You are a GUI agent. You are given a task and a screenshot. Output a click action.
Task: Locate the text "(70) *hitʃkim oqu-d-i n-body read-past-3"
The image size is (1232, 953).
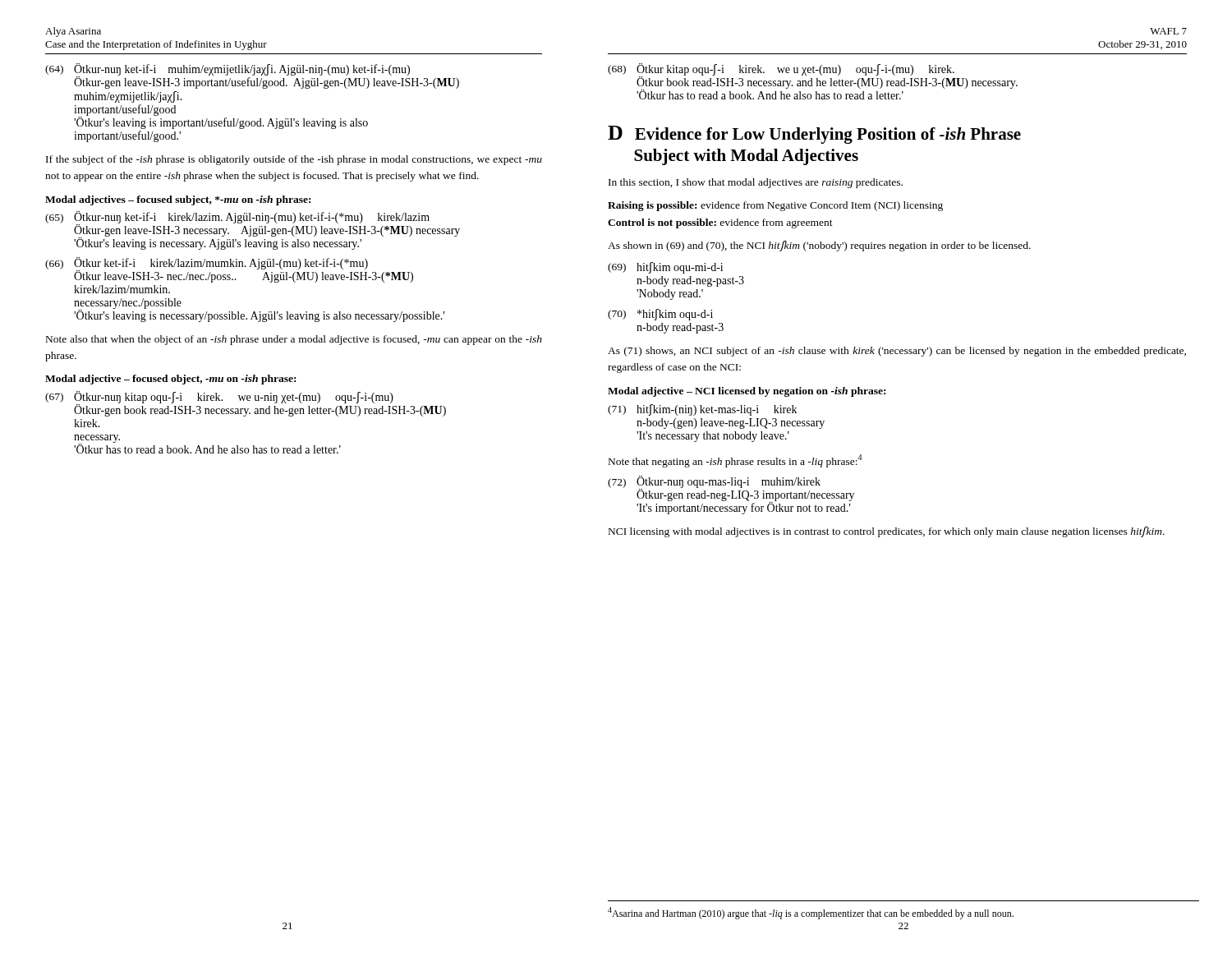[x=660, y=315]
